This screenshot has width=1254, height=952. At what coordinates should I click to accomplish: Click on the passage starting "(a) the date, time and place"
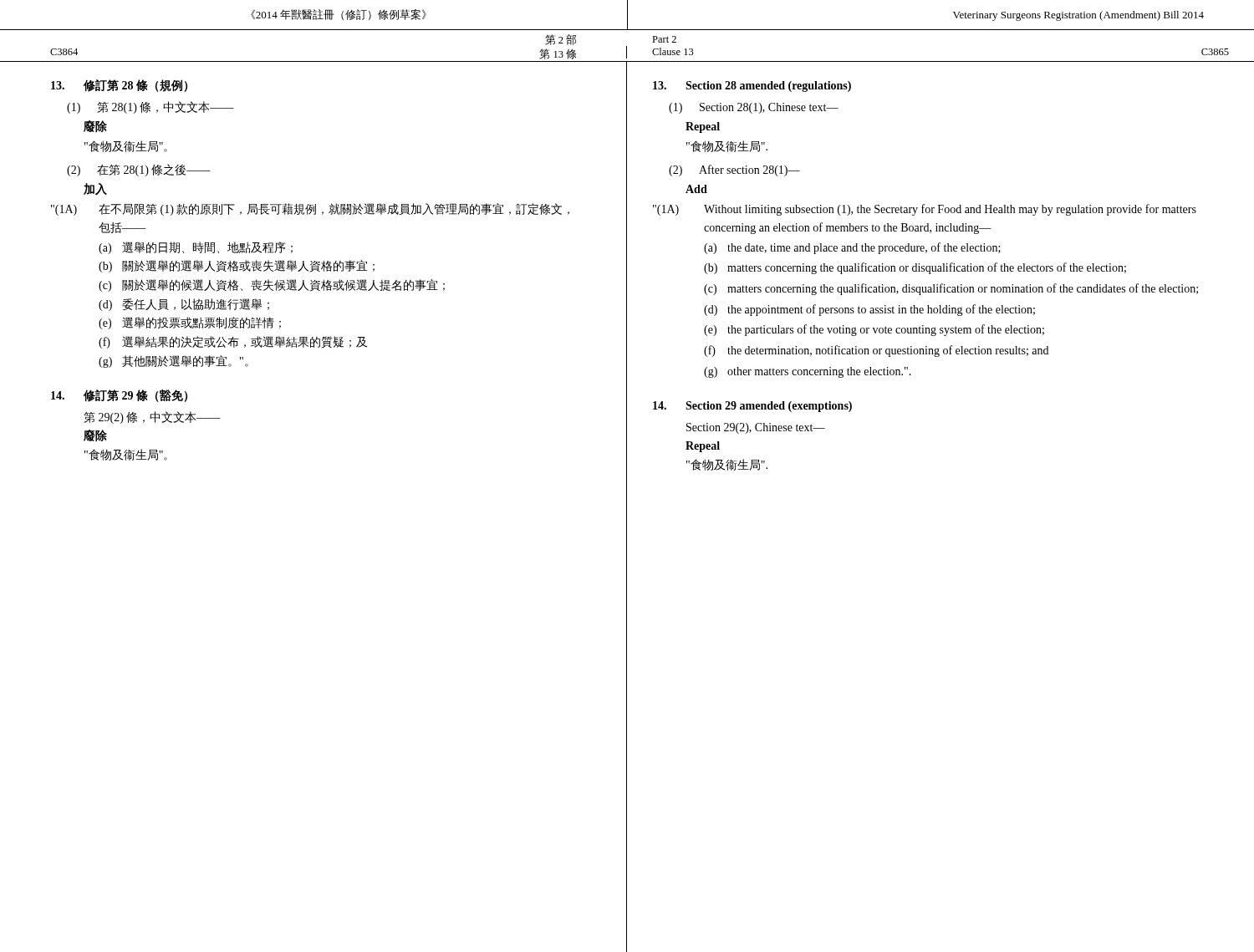(x=954, y=248)
